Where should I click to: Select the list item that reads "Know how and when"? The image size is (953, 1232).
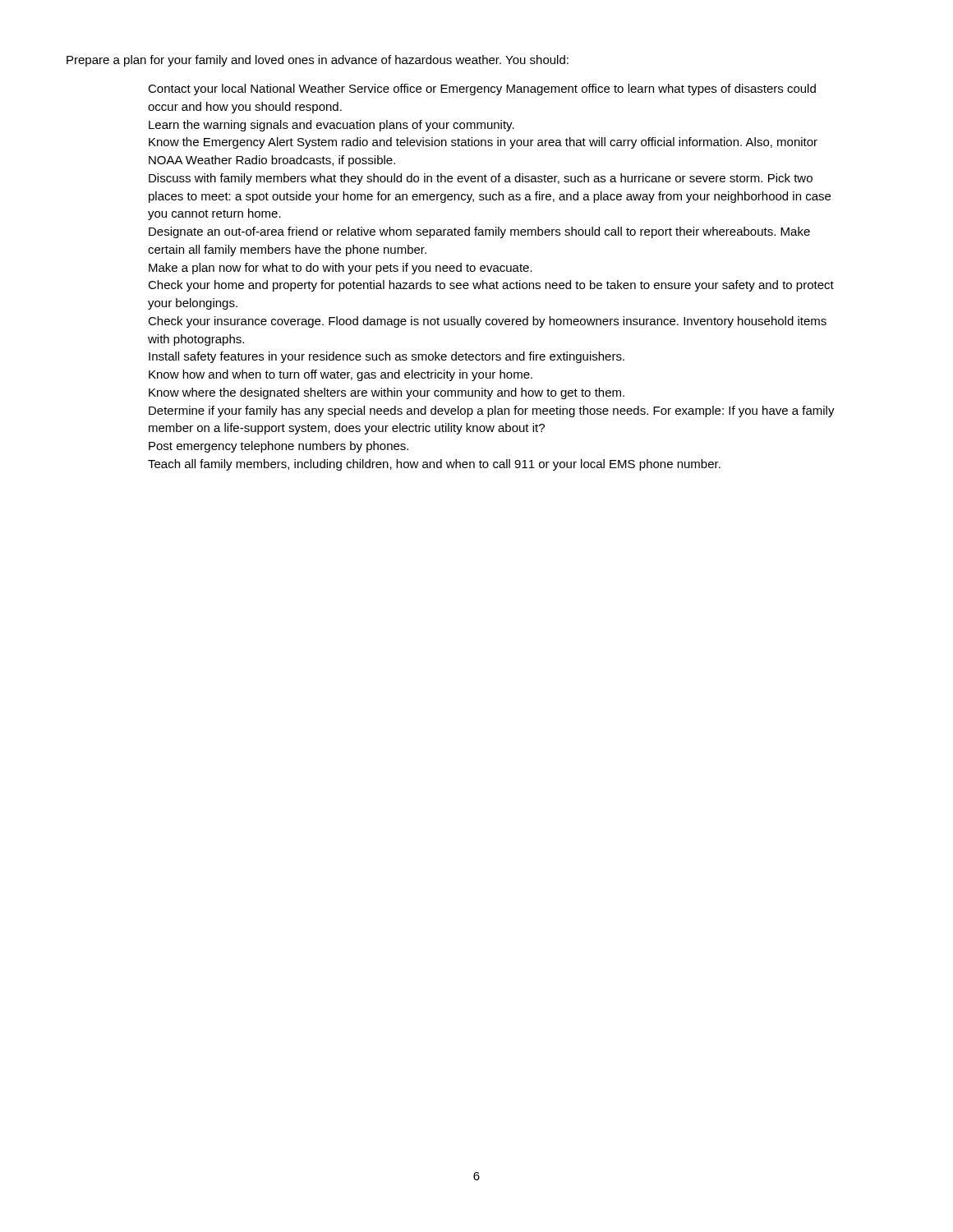point(341,374)
